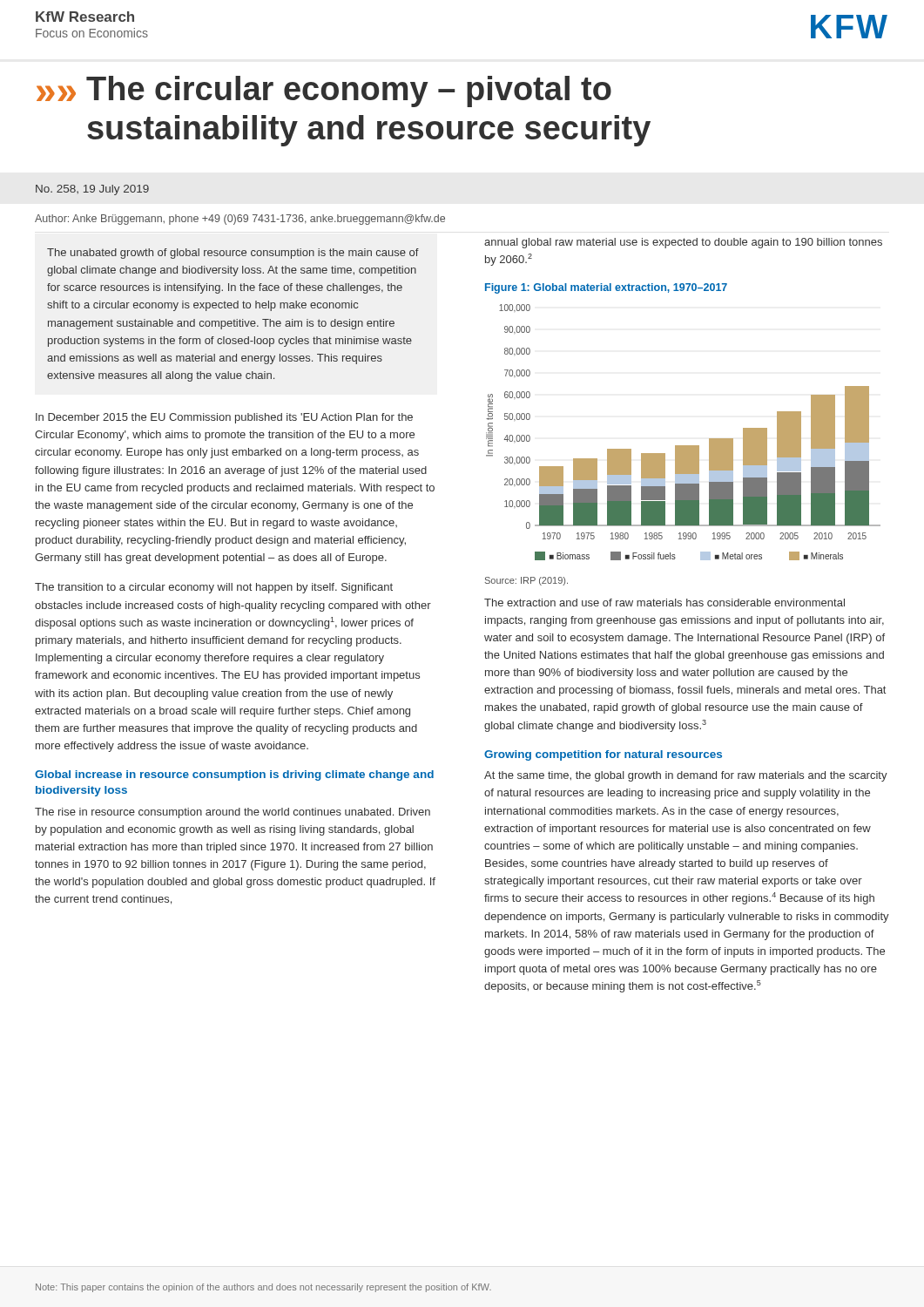Point to the element starting "»» The circular economy – pivotal tosustainability"
This screenshot has height=1307, width=924.
coord(462,109)
